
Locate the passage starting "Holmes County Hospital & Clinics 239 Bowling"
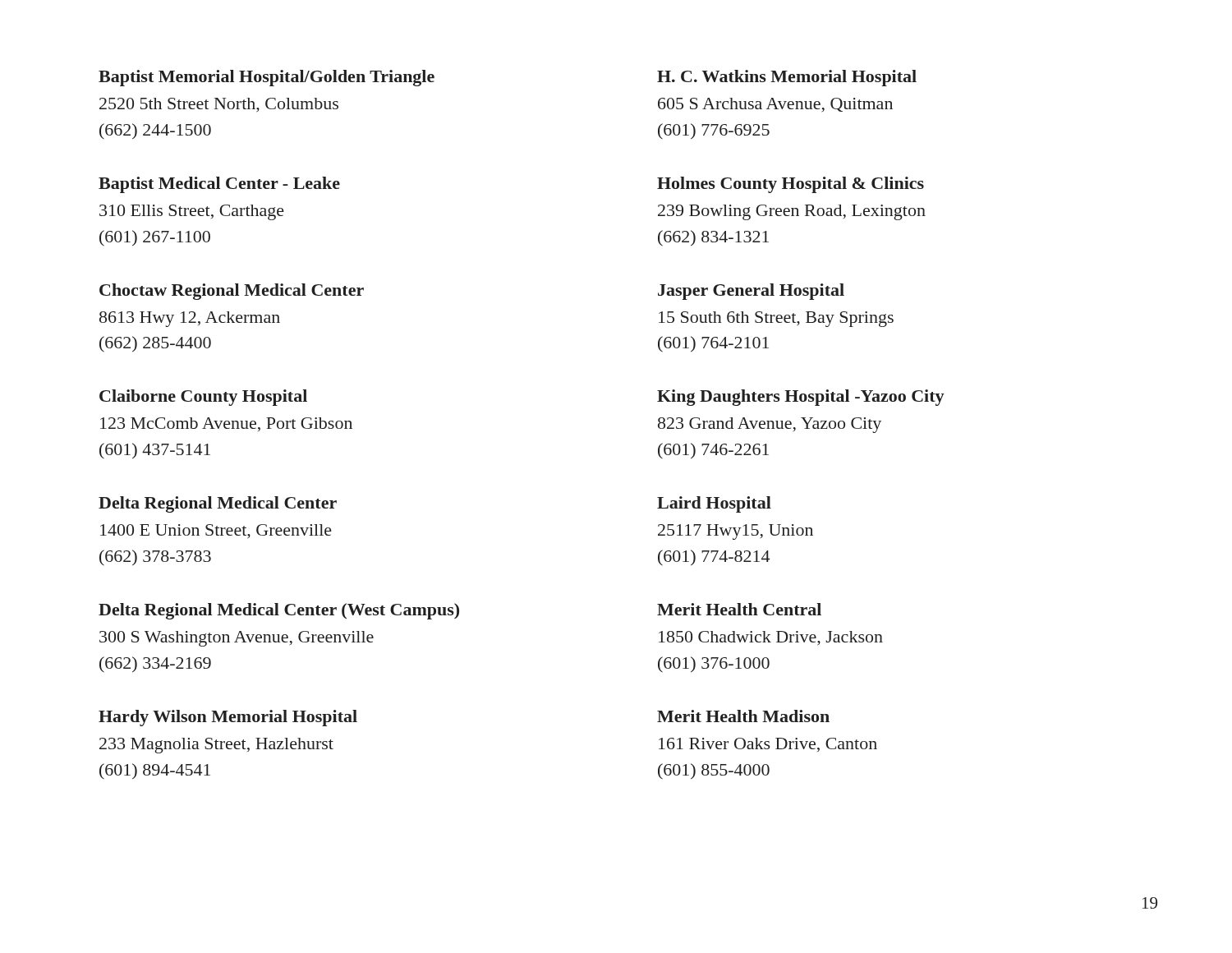tap(912, 211)
